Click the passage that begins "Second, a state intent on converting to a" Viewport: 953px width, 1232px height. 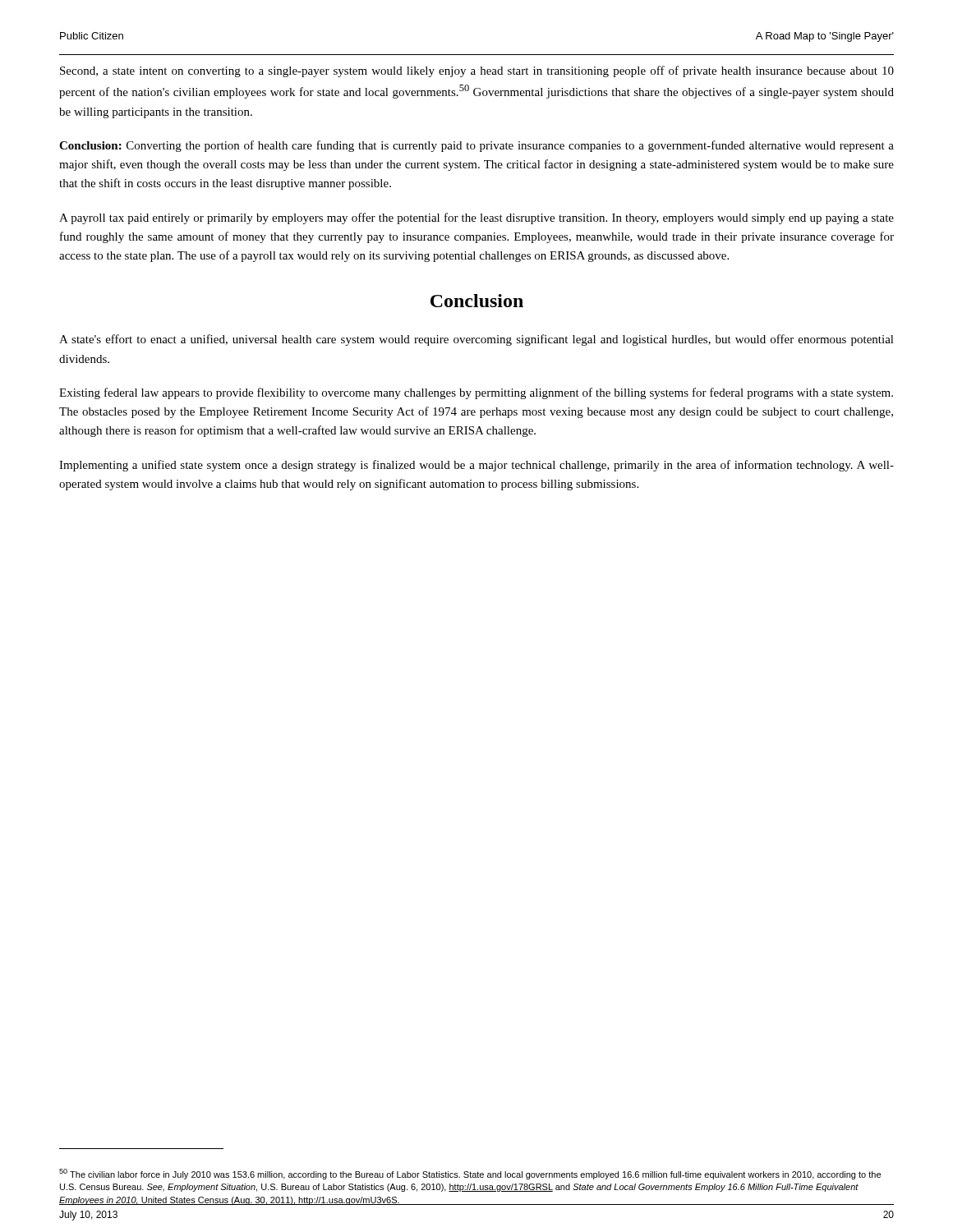click(476, 91)
